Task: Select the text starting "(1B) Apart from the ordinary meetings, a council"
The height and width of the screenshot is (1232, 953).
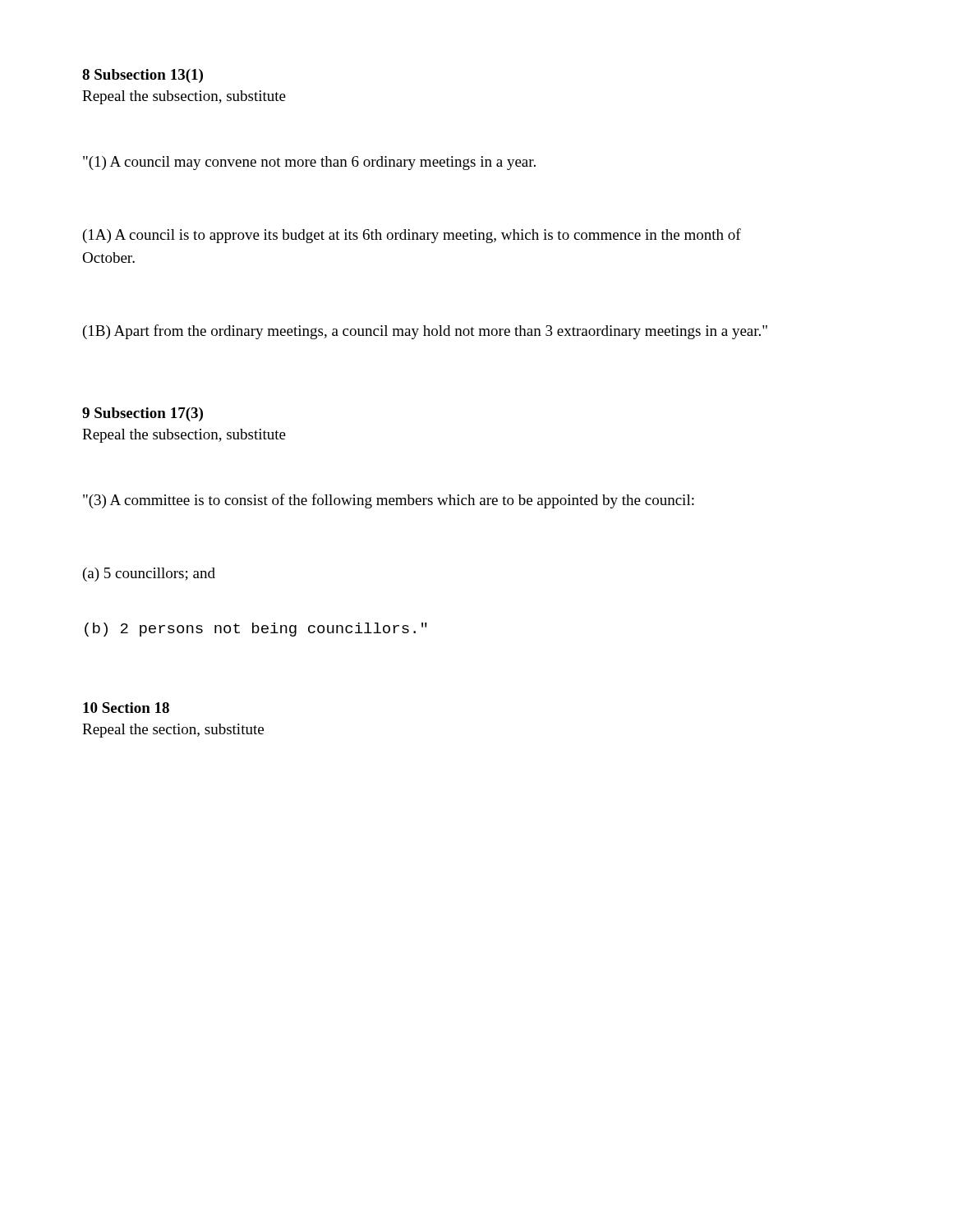Action: (425, 330)
